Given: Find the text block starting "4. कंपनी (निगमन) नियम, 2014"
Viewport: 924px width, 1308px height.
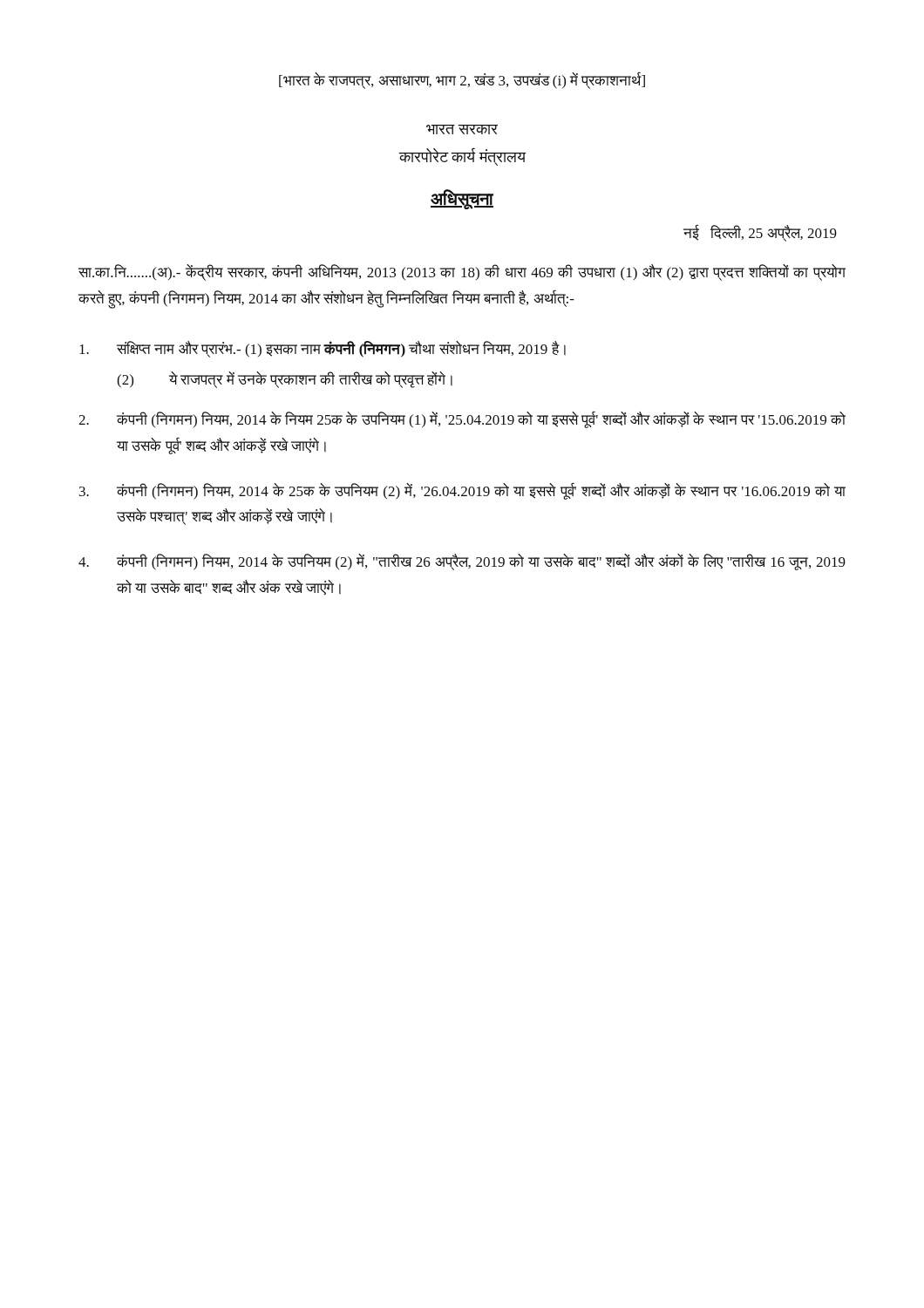Looking at the screenshot, I should (x=462, y=575).
